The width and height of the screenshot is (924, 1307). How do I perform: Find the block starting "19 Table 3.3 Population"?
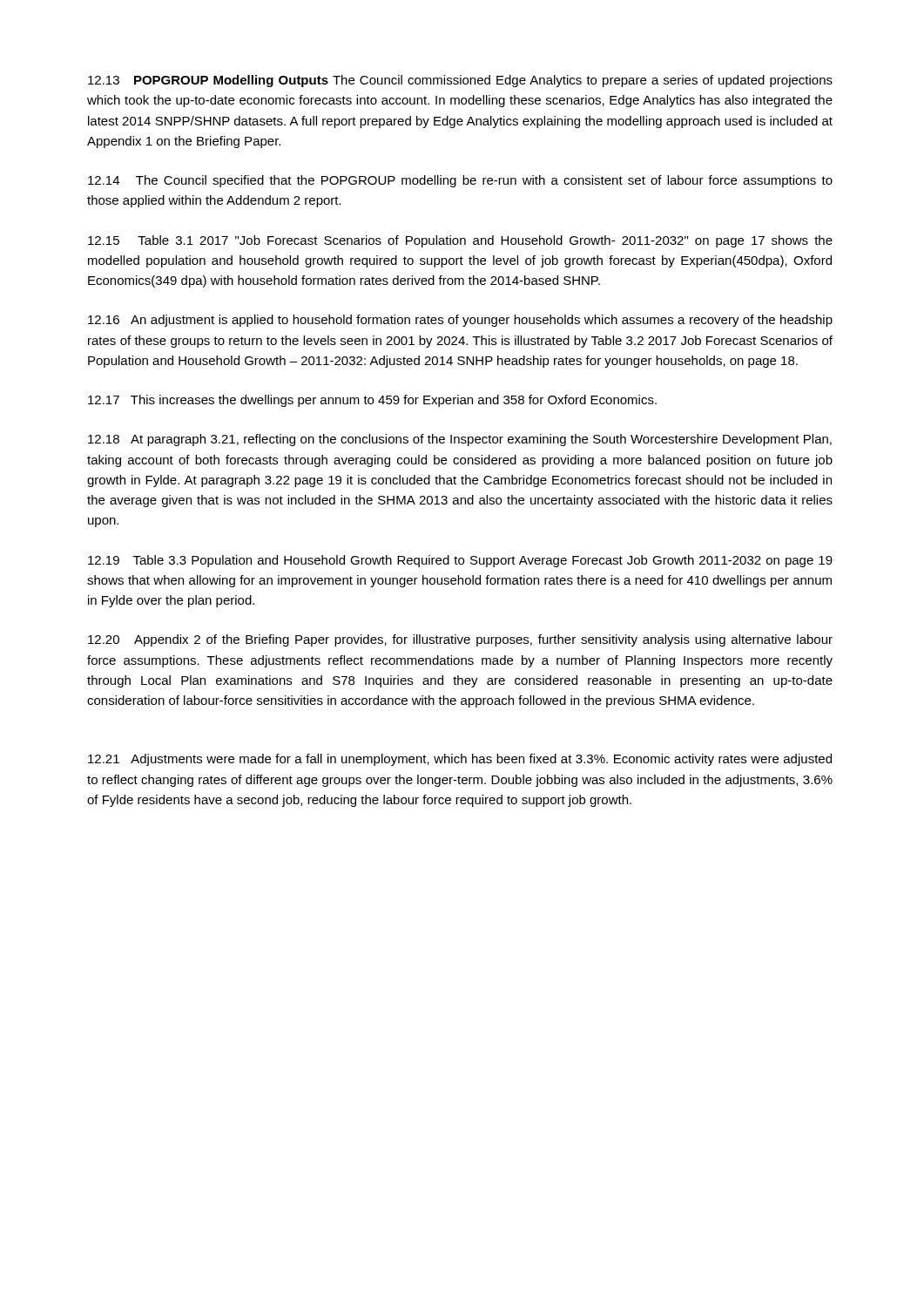click(460, 580)
